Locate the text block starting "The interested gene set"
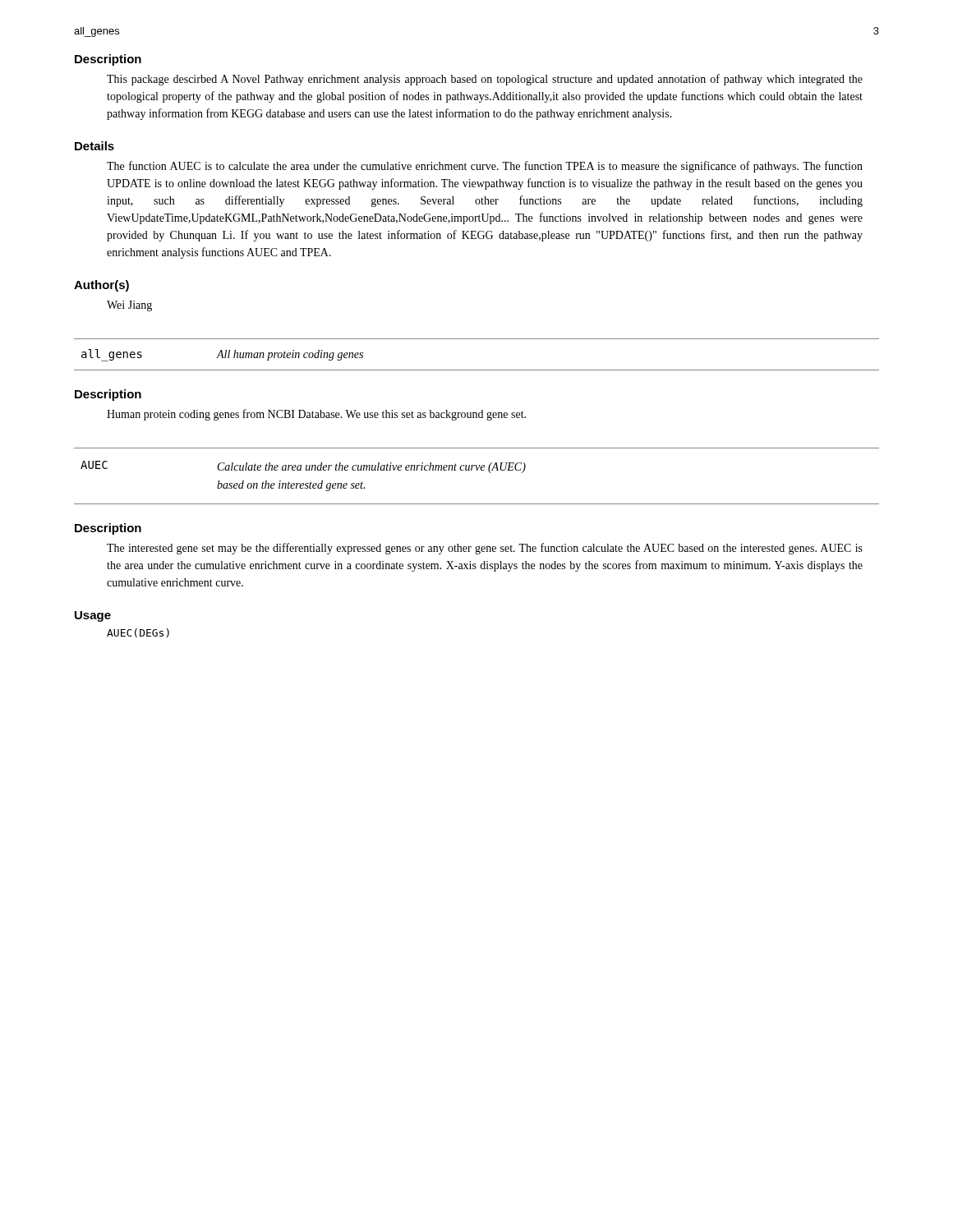The width and height of the screenshot is (953, 1232). coord(485,566)
